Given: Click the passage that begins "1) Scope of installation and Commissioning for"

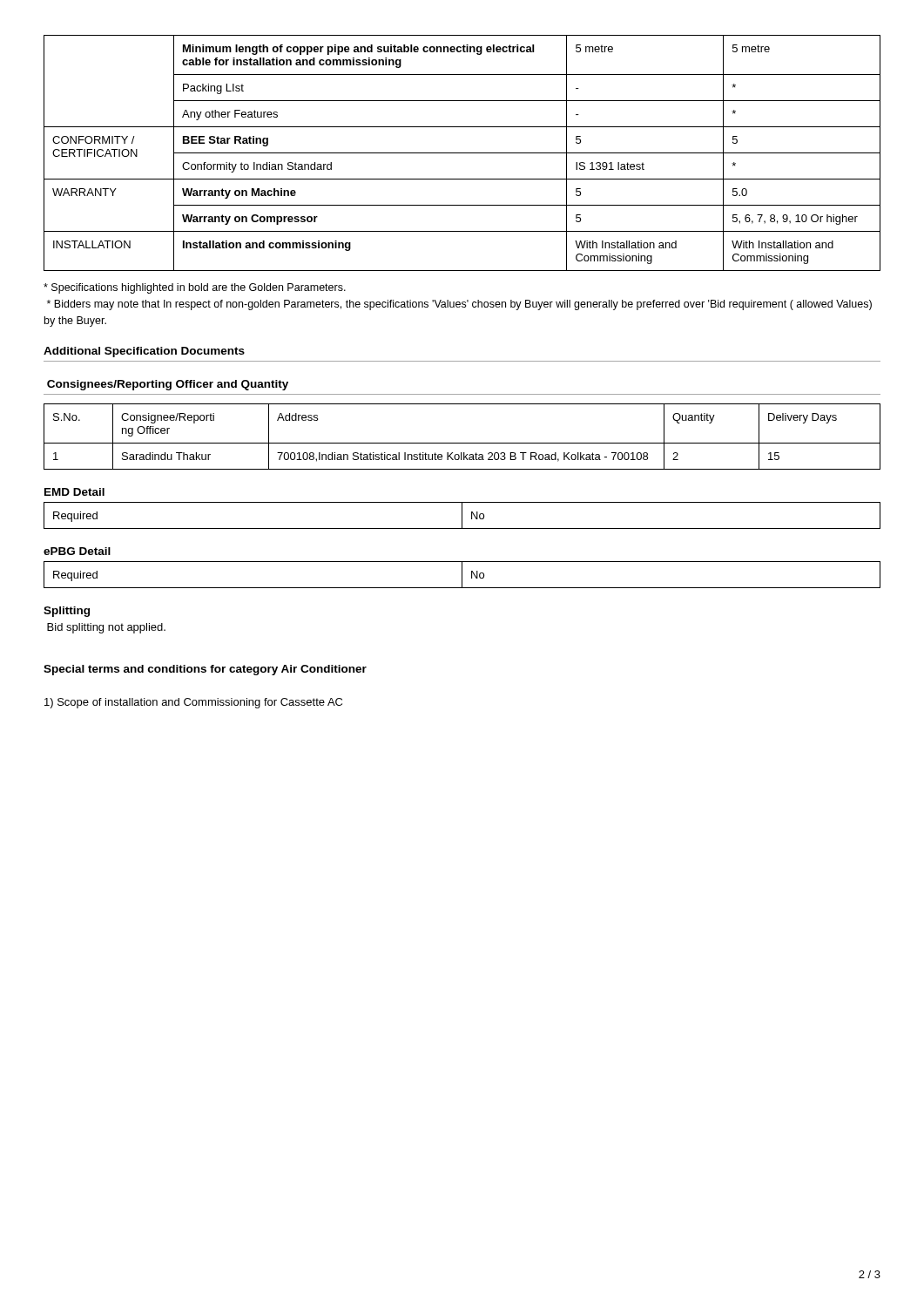Looking at the screenshot, I should tap(193, 702).
